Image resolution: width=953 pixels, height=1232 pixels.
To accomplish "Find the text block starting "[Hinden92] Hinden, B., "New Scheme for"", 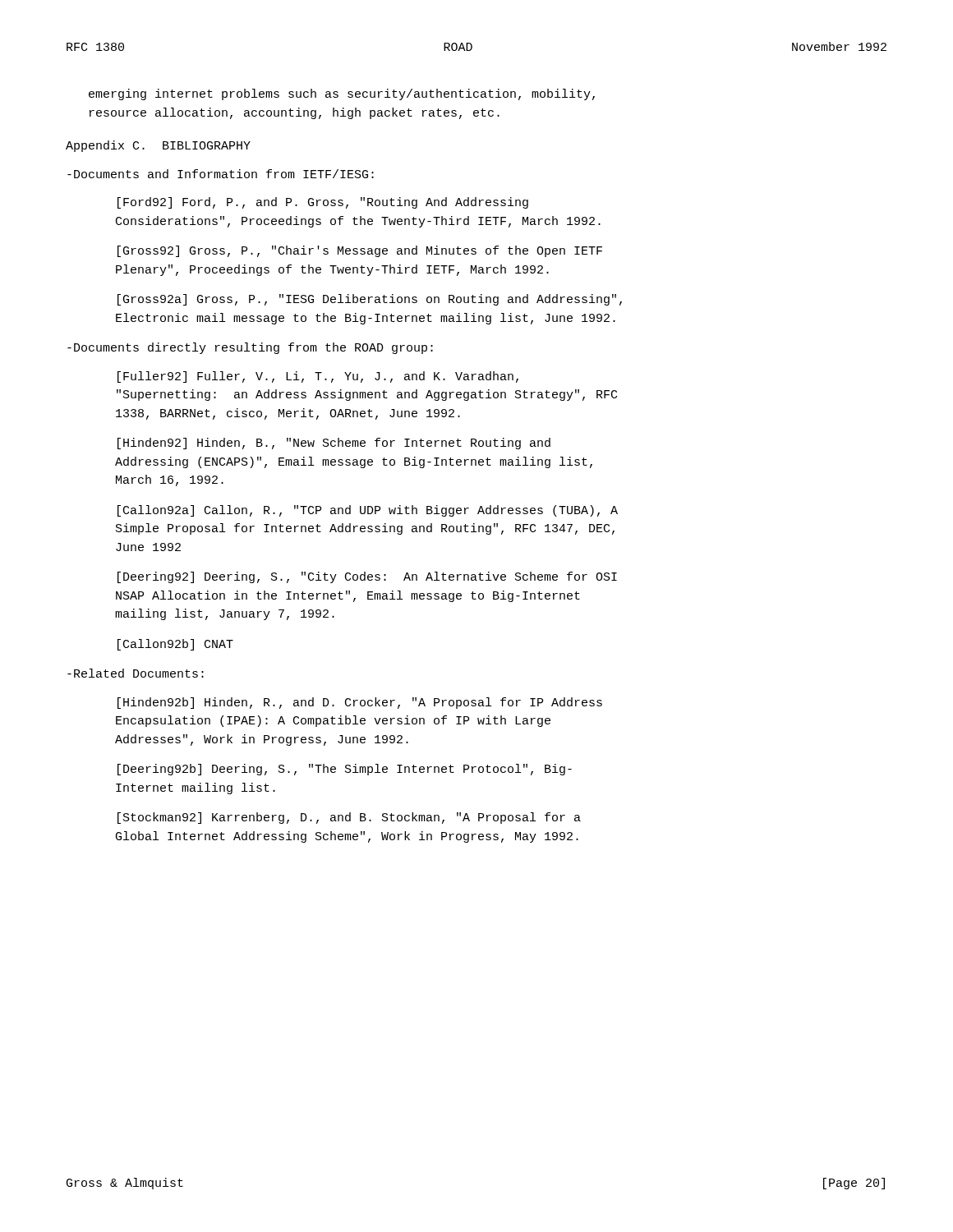I will tap(355, 462).
